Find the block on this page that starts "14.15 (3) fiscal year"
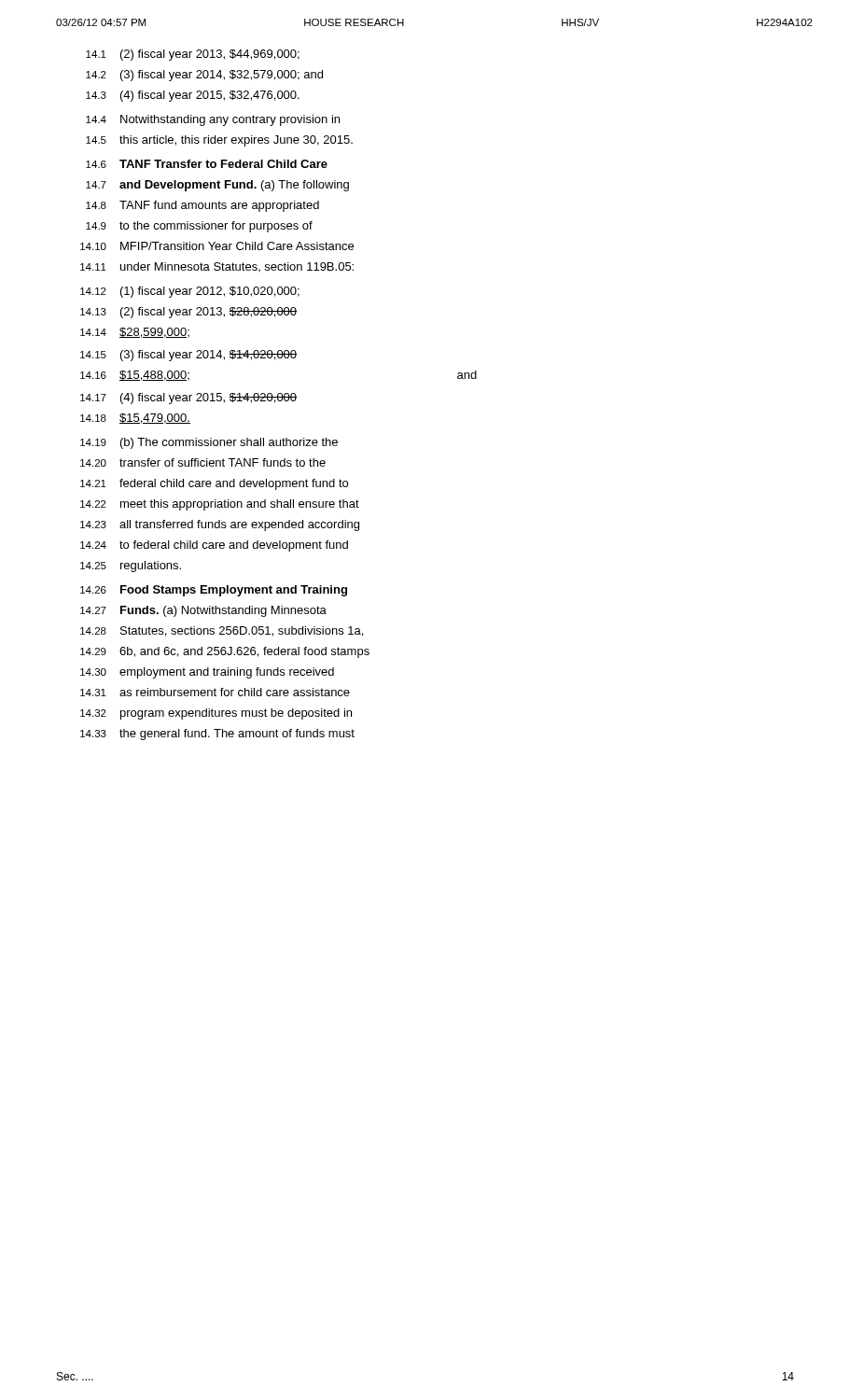The image size is (850, 1400). click(188, 356)
